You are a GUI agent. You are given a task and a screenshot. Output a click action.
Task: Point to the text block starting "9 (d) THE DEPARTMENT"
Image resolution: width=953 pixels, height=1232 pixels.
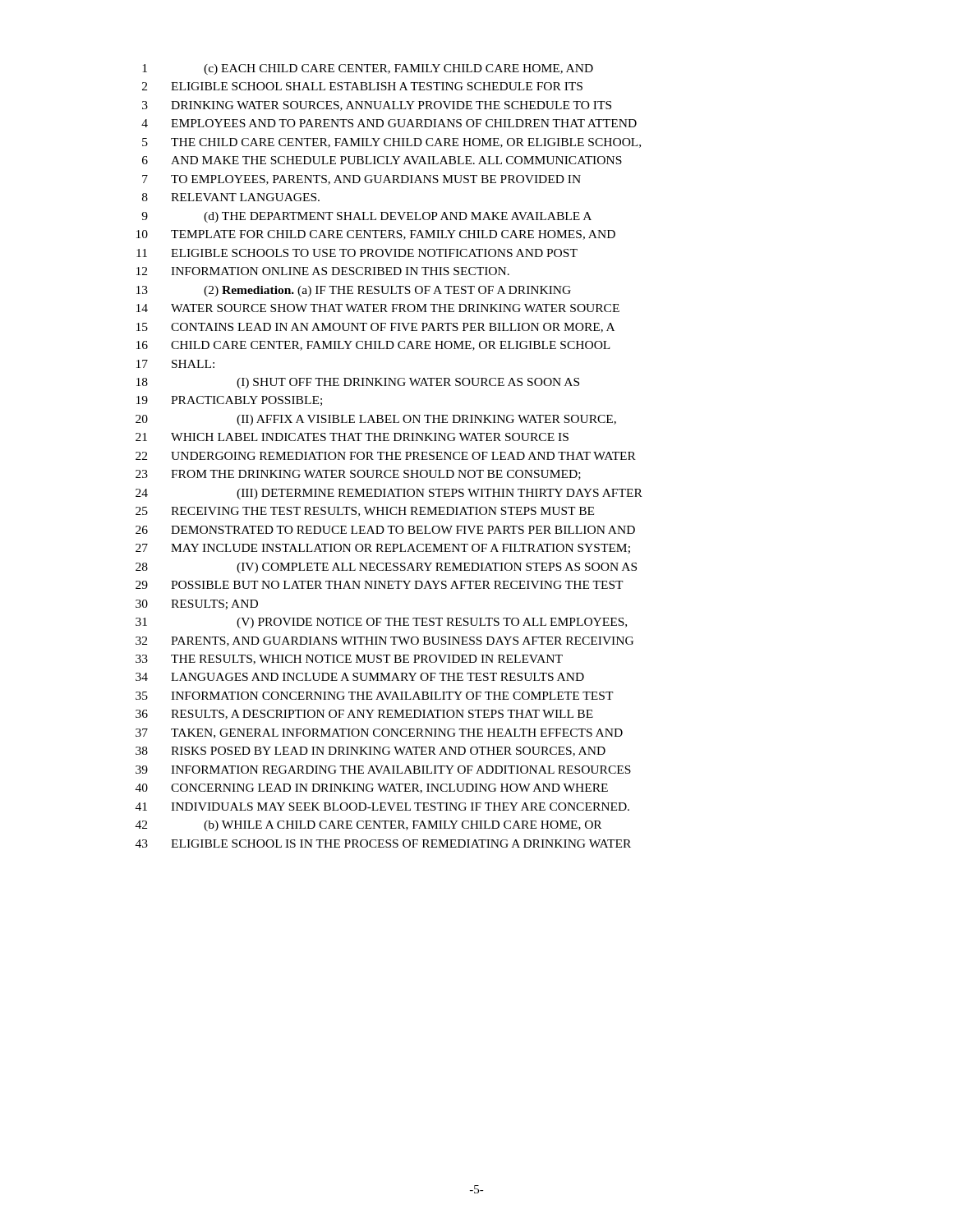476,244
